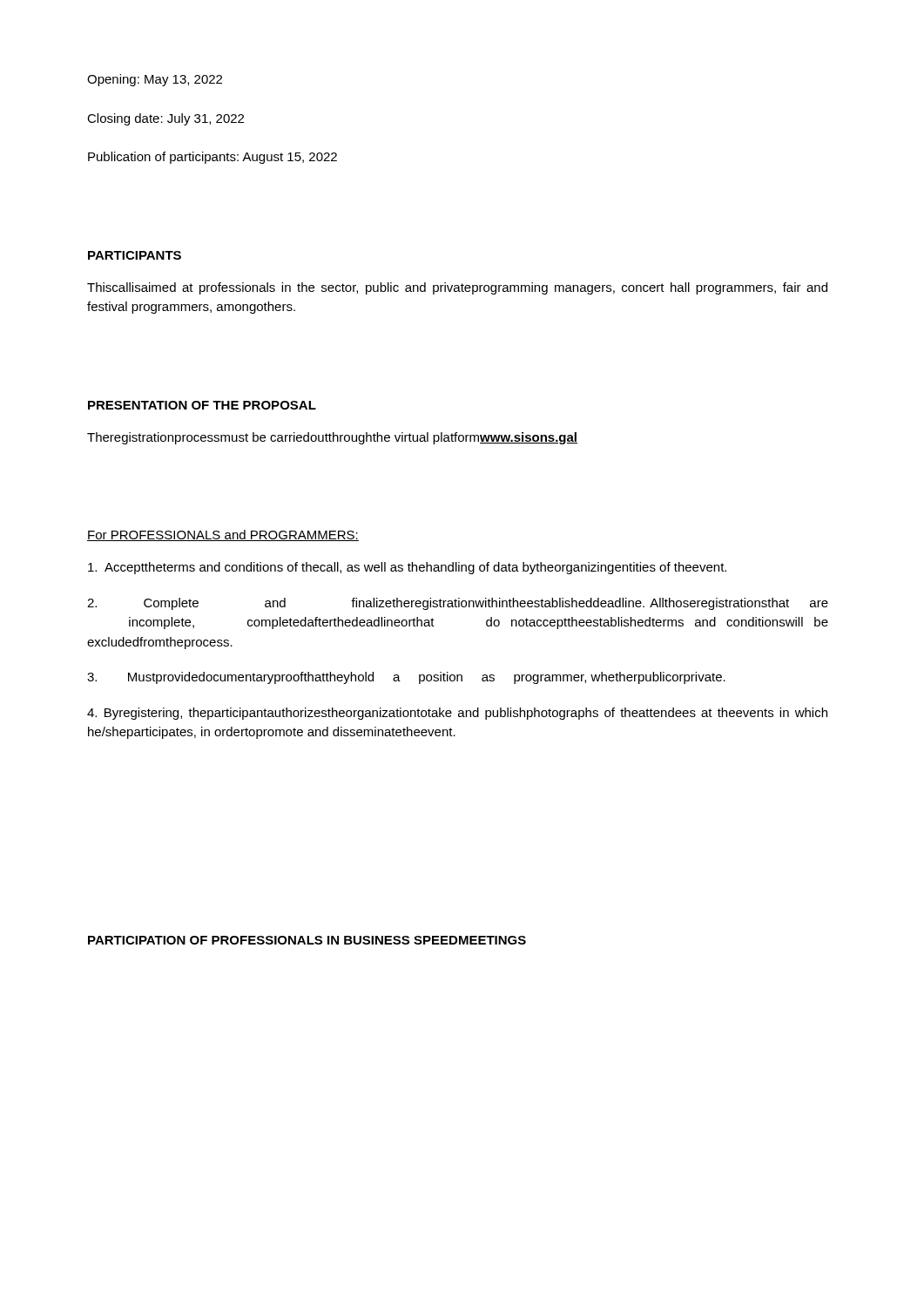Find "Opening: May 13, 2022" on this page
This screenshot has height=1307, width=924.
click(x=155, y=79)
